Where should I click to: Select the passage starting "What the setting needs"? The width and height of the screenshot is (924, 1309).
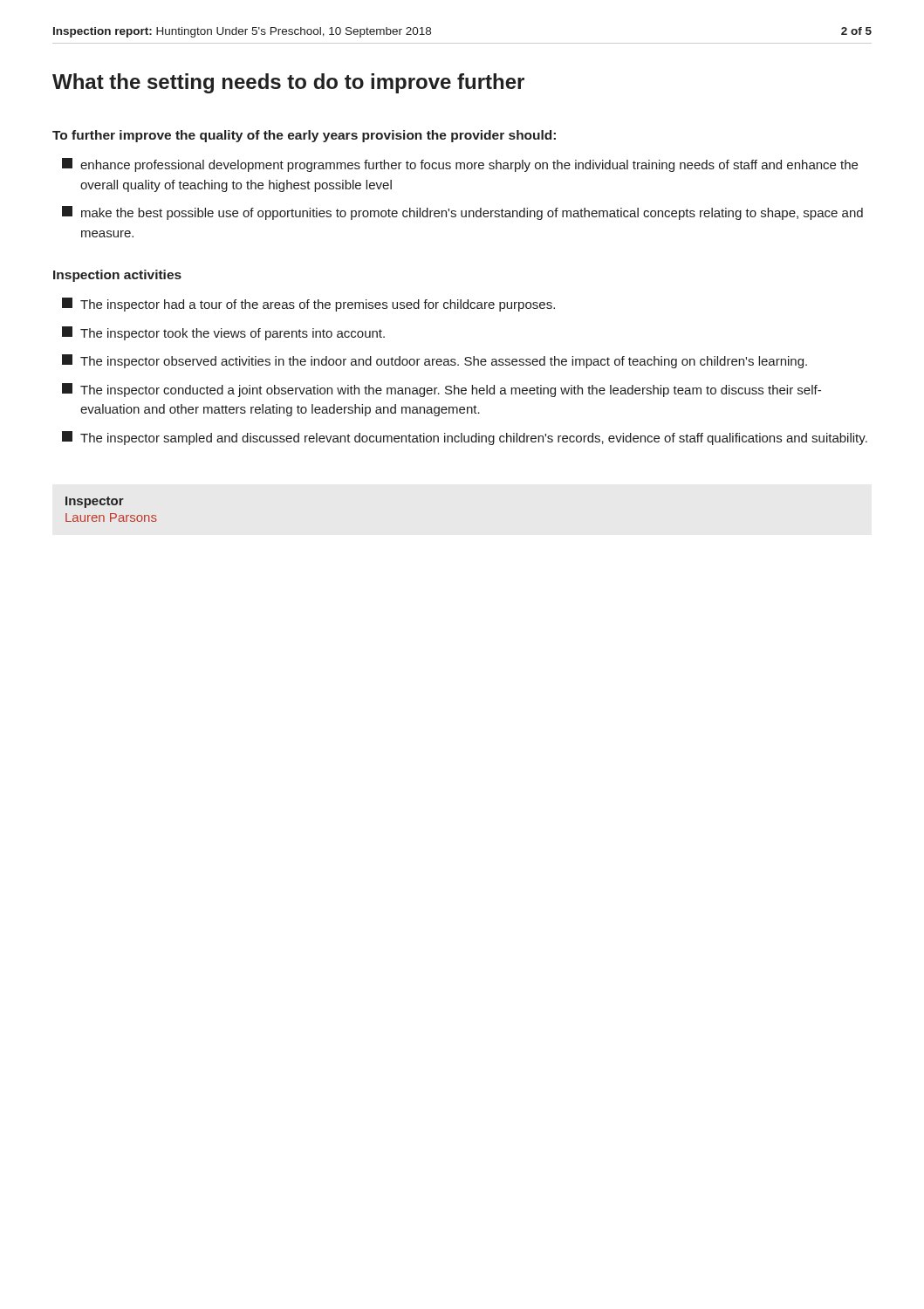tap(289, 82)
